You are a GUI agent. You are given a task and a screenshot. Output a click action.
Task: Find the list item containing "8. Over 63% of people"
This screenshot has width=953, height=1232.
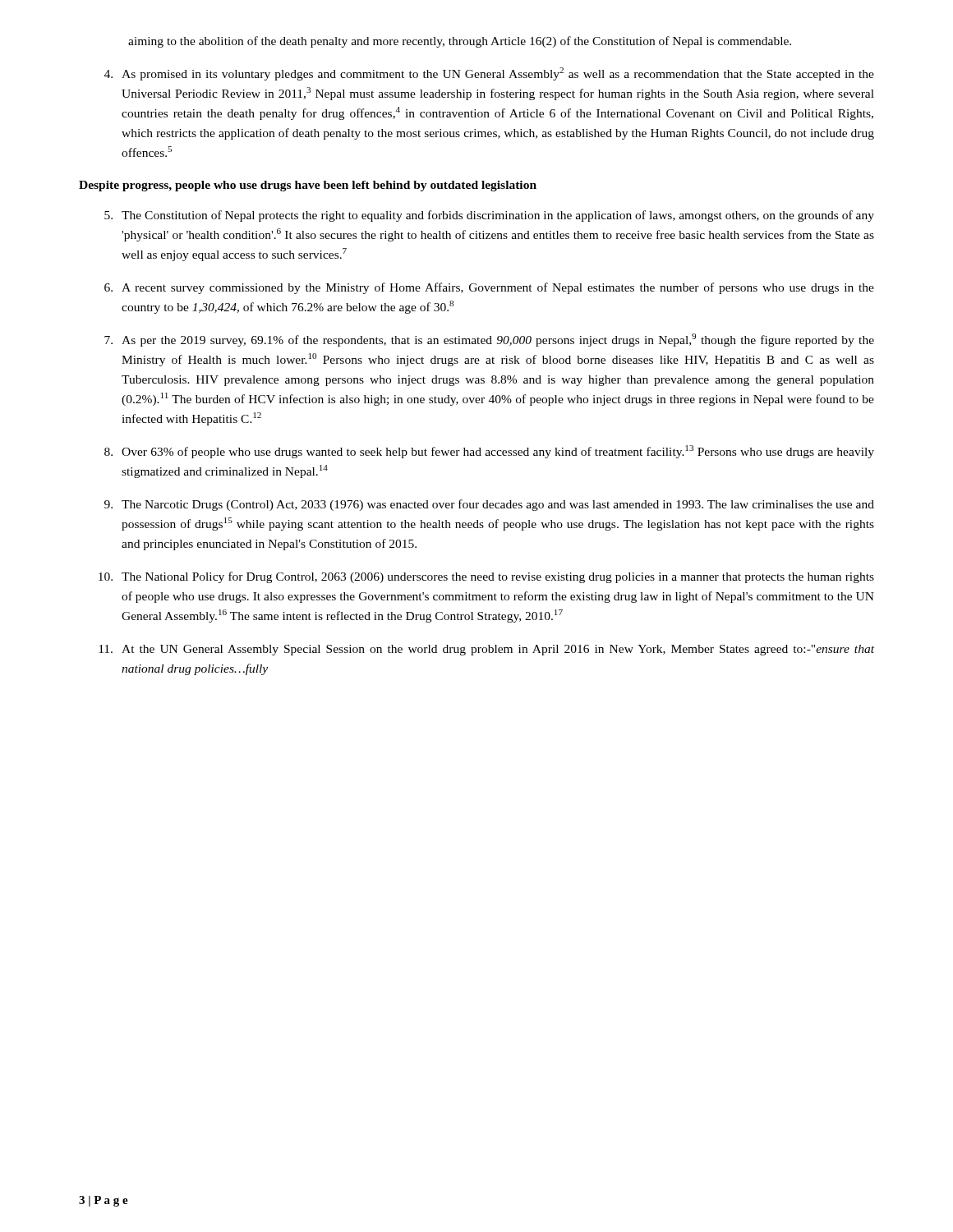point(476,462)
